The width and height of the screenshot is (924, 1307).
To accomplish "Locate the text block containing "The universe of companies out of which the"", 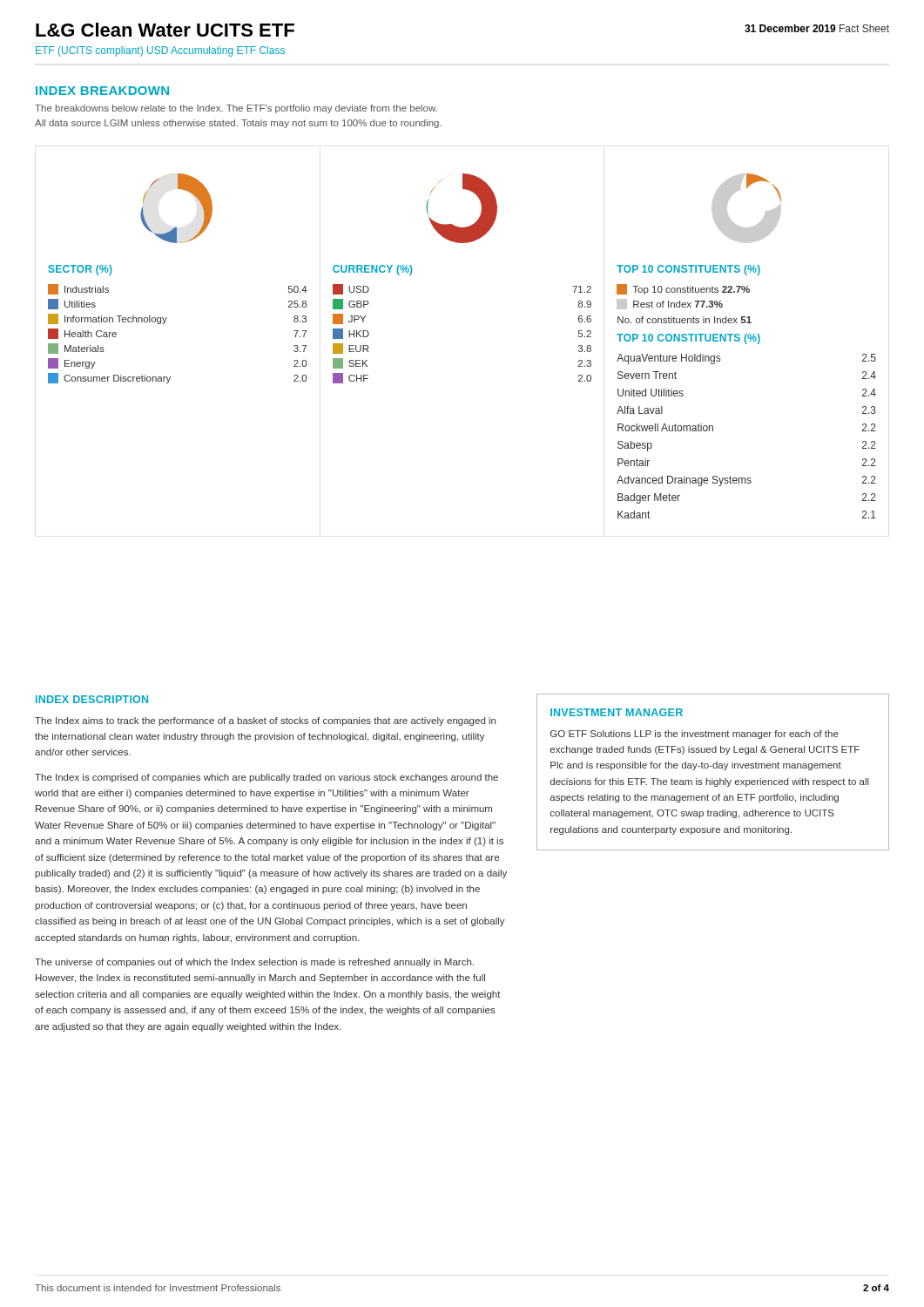I will pyautogui.click(x=268, y=994).
